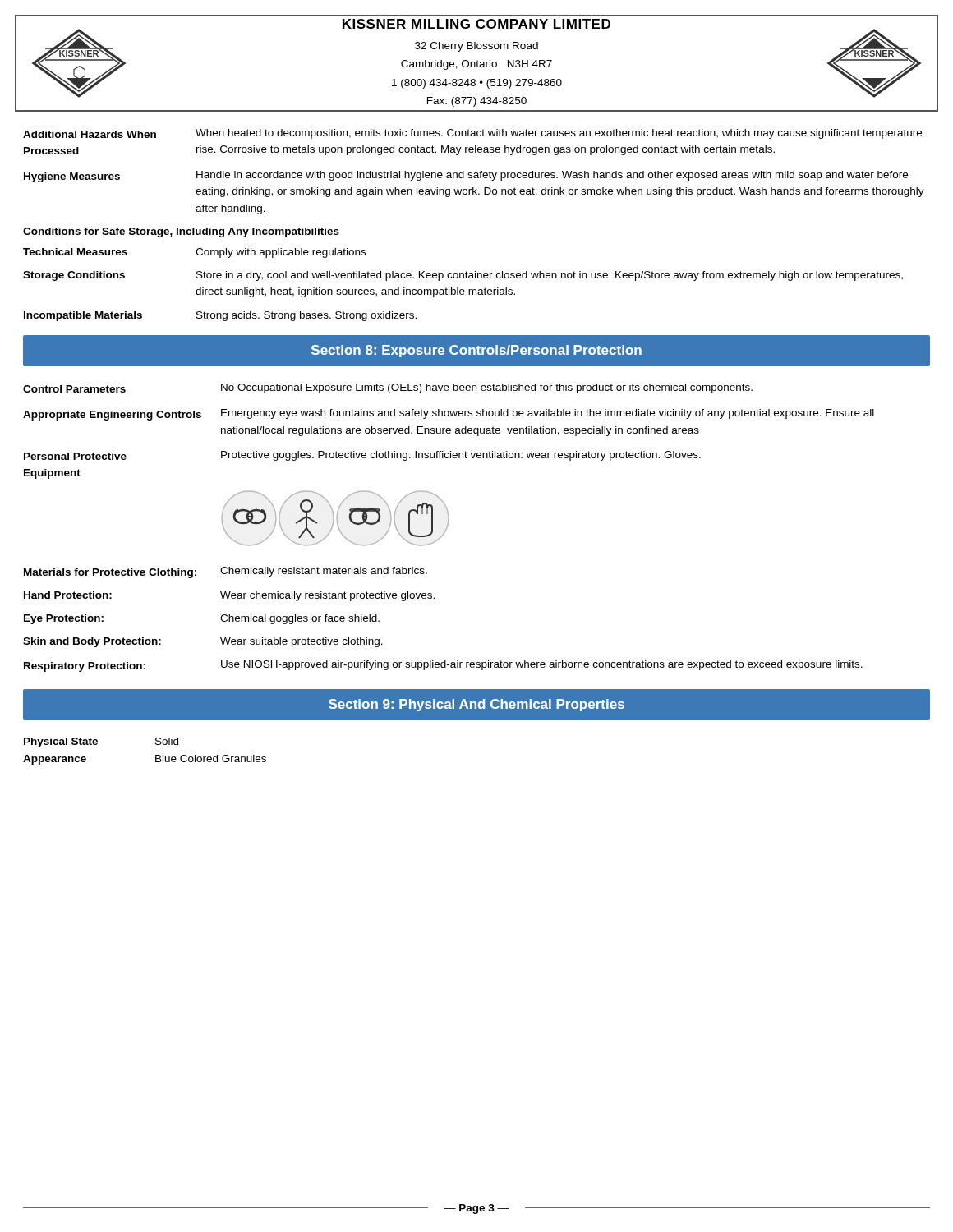Find the block on this page that starts "Hygiene Measures Handle"

(x=476, y=192)
